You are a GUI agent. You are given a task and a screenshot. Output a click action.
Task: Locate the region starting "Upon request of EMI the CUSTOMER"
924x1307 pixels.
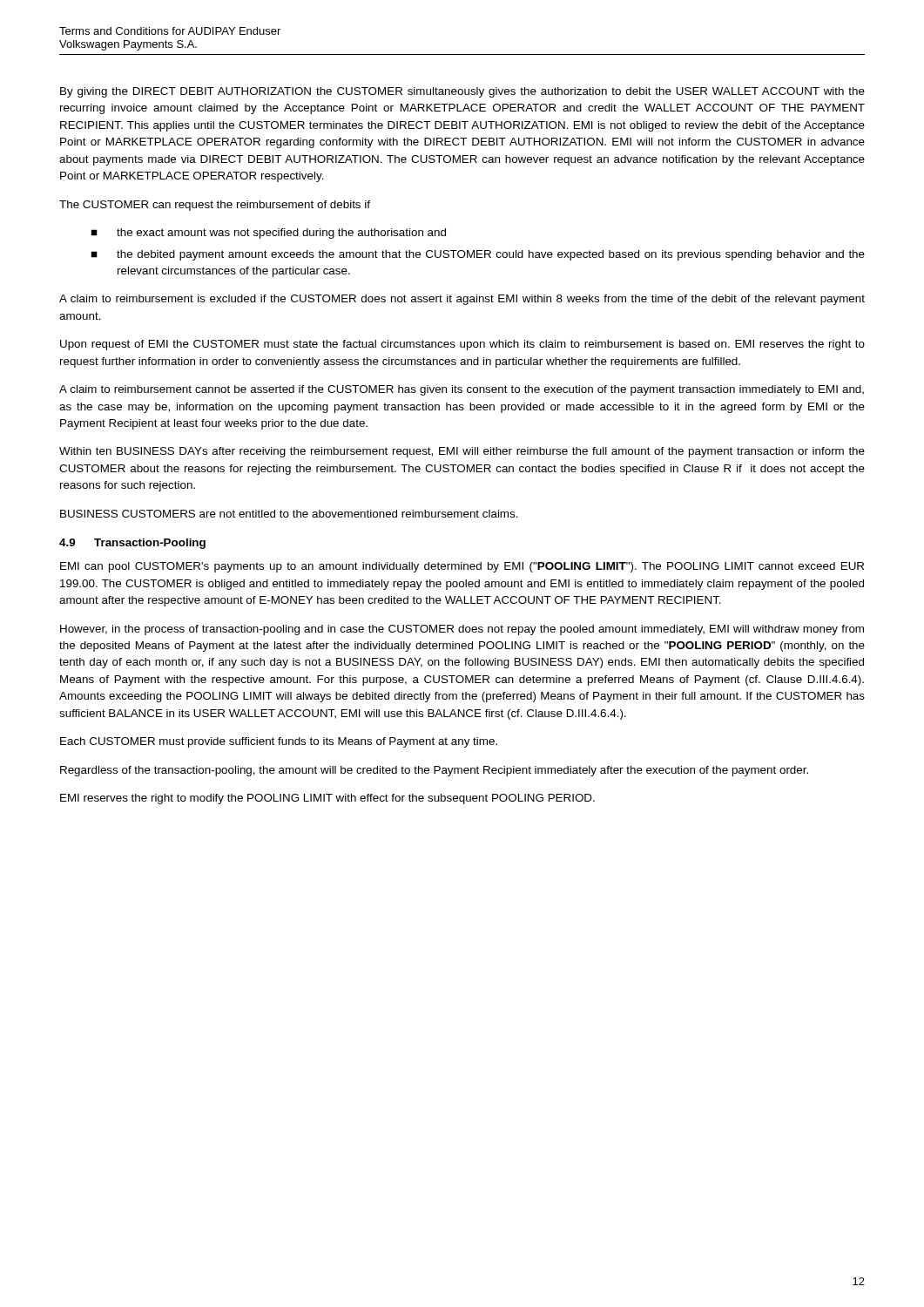[x=462, y=352]
